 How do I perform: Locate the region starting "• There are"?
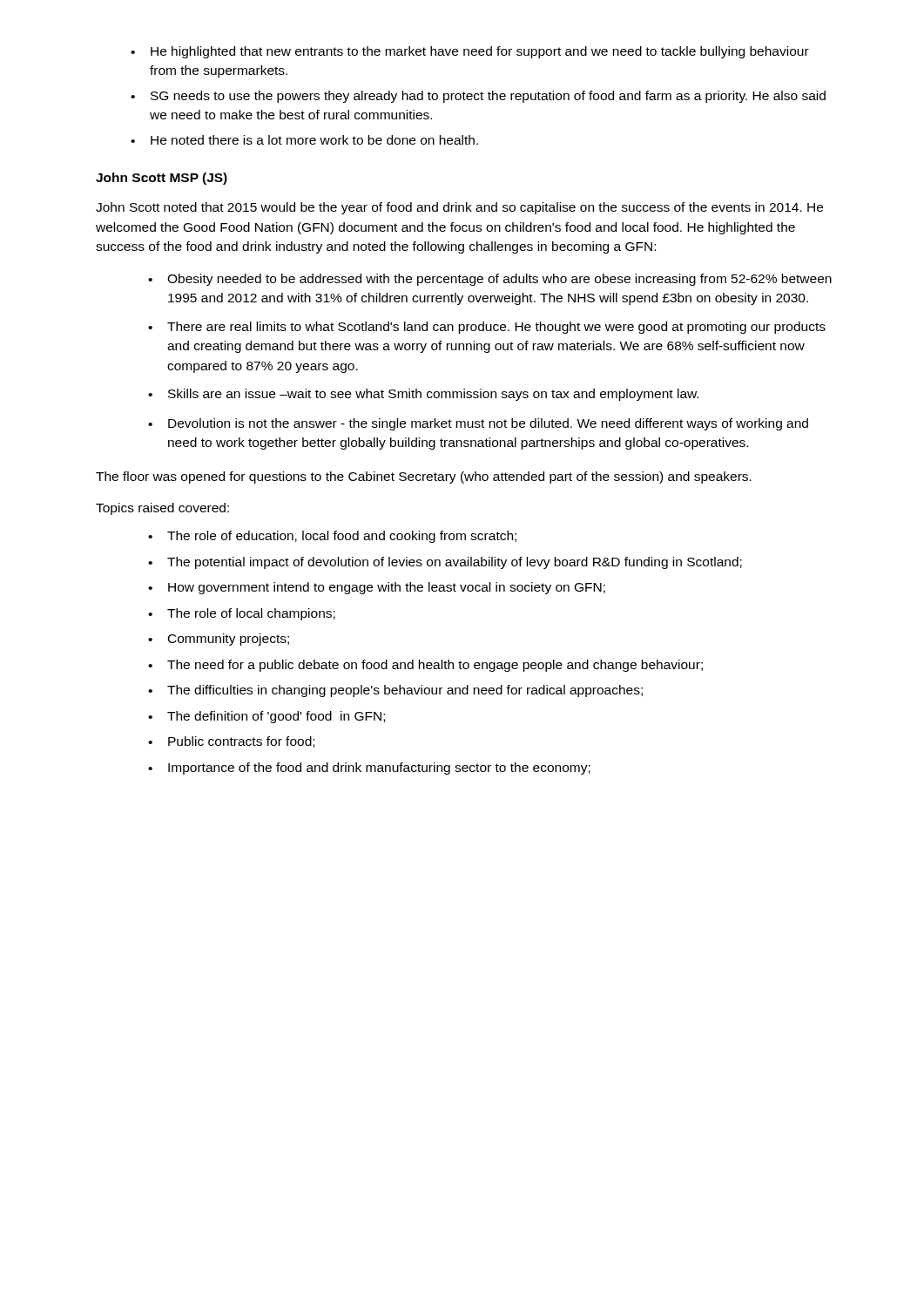pos(492,346)
